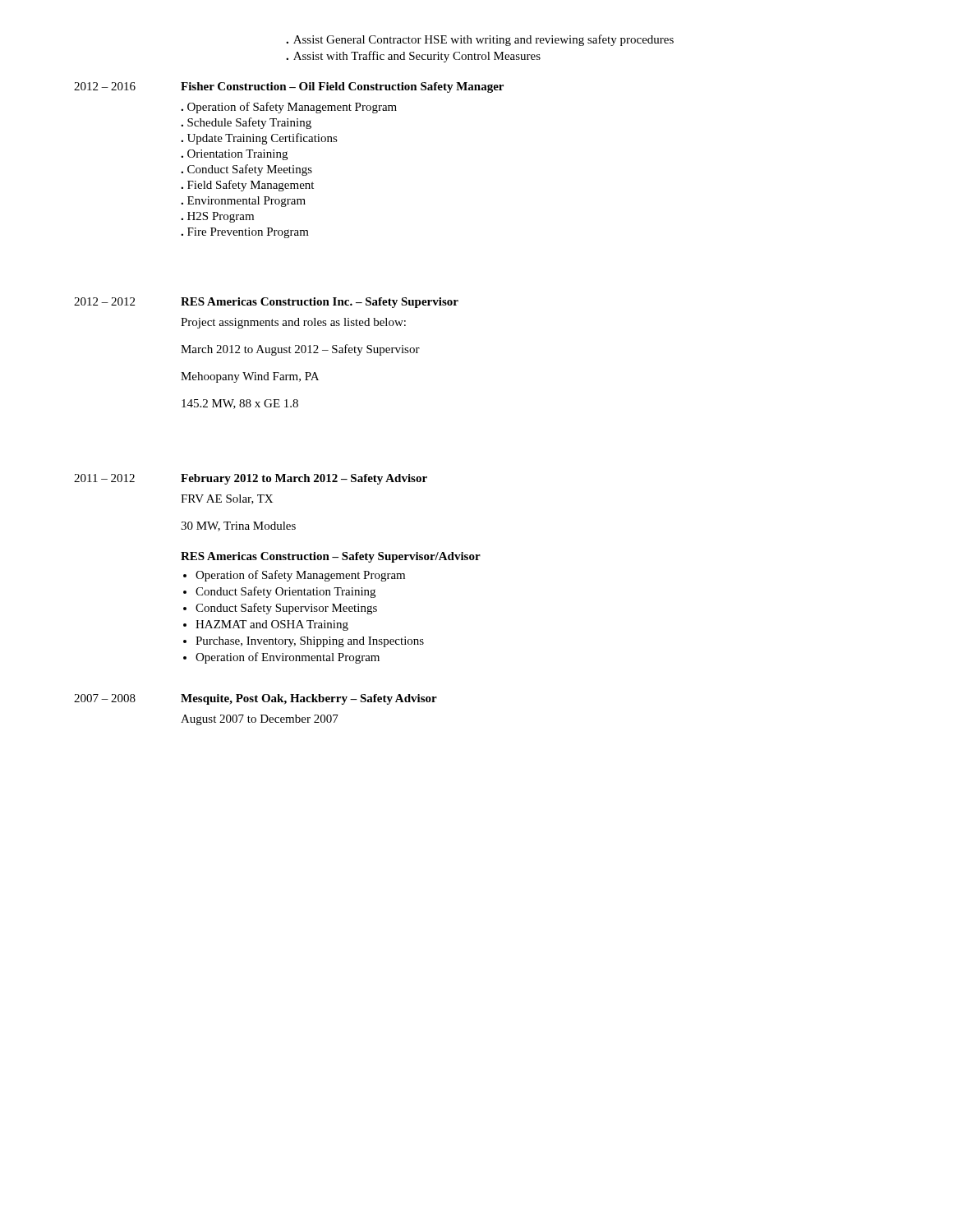Point to the text starting "Environmental Program"
The width and height of the screenshot is (953, 1232).
(x=246, y=200)
